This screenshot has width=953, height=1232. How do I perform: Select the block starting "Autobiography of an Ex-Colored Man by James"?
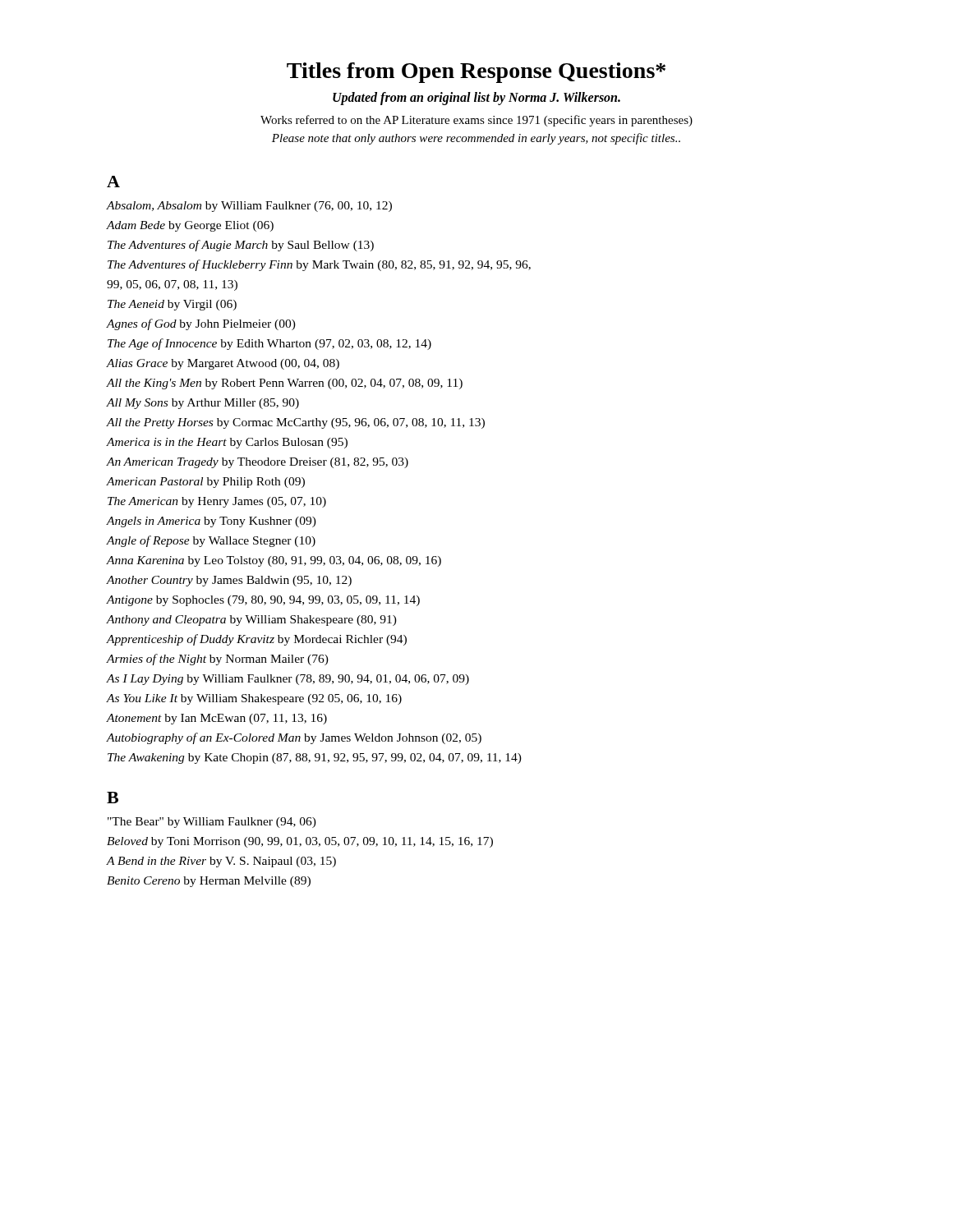pyautogui.click(x=294, y=737)
